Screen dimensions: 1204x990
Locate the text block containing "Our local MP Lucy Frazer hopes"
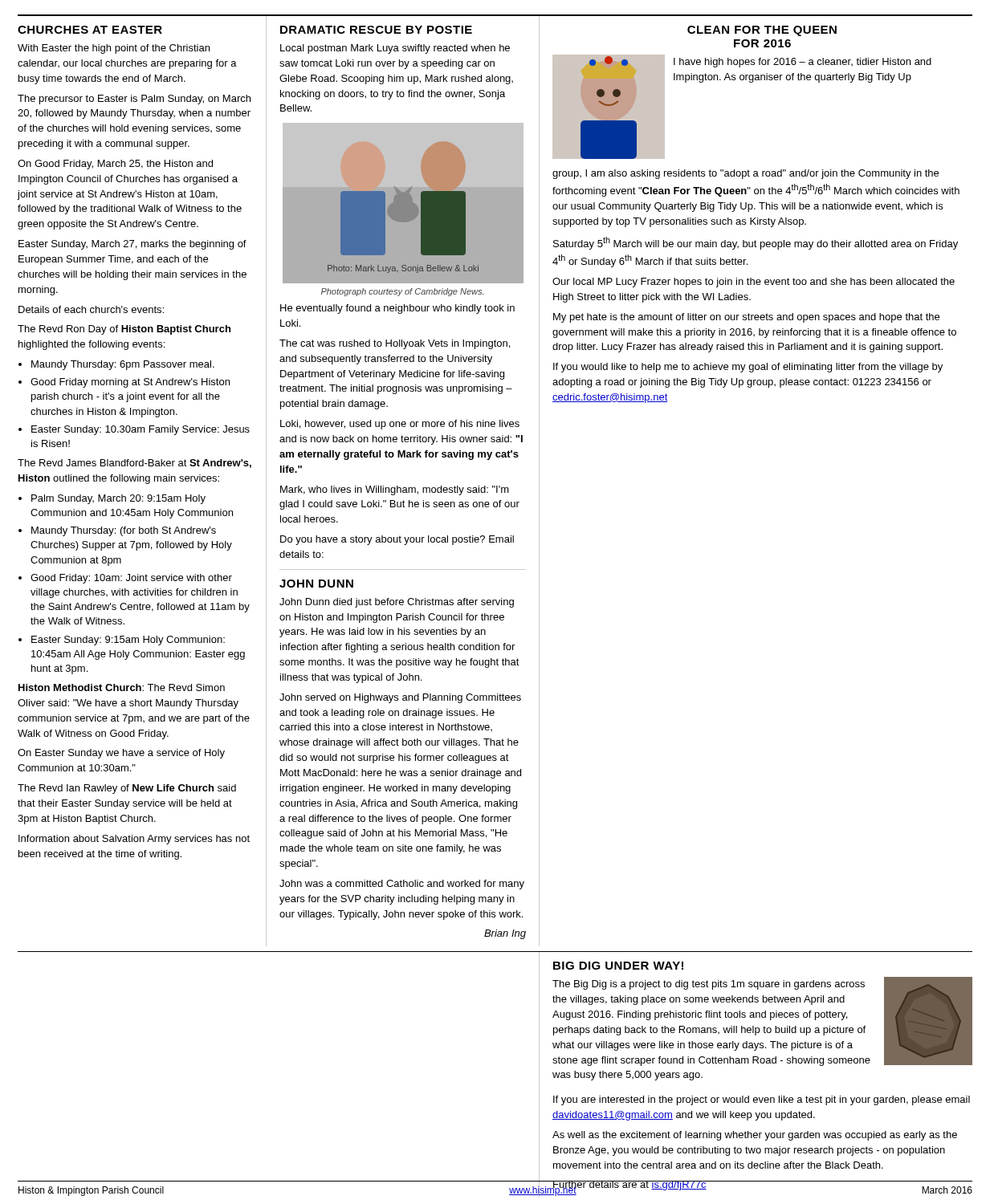pyautogui.click(x=762, y=290)
